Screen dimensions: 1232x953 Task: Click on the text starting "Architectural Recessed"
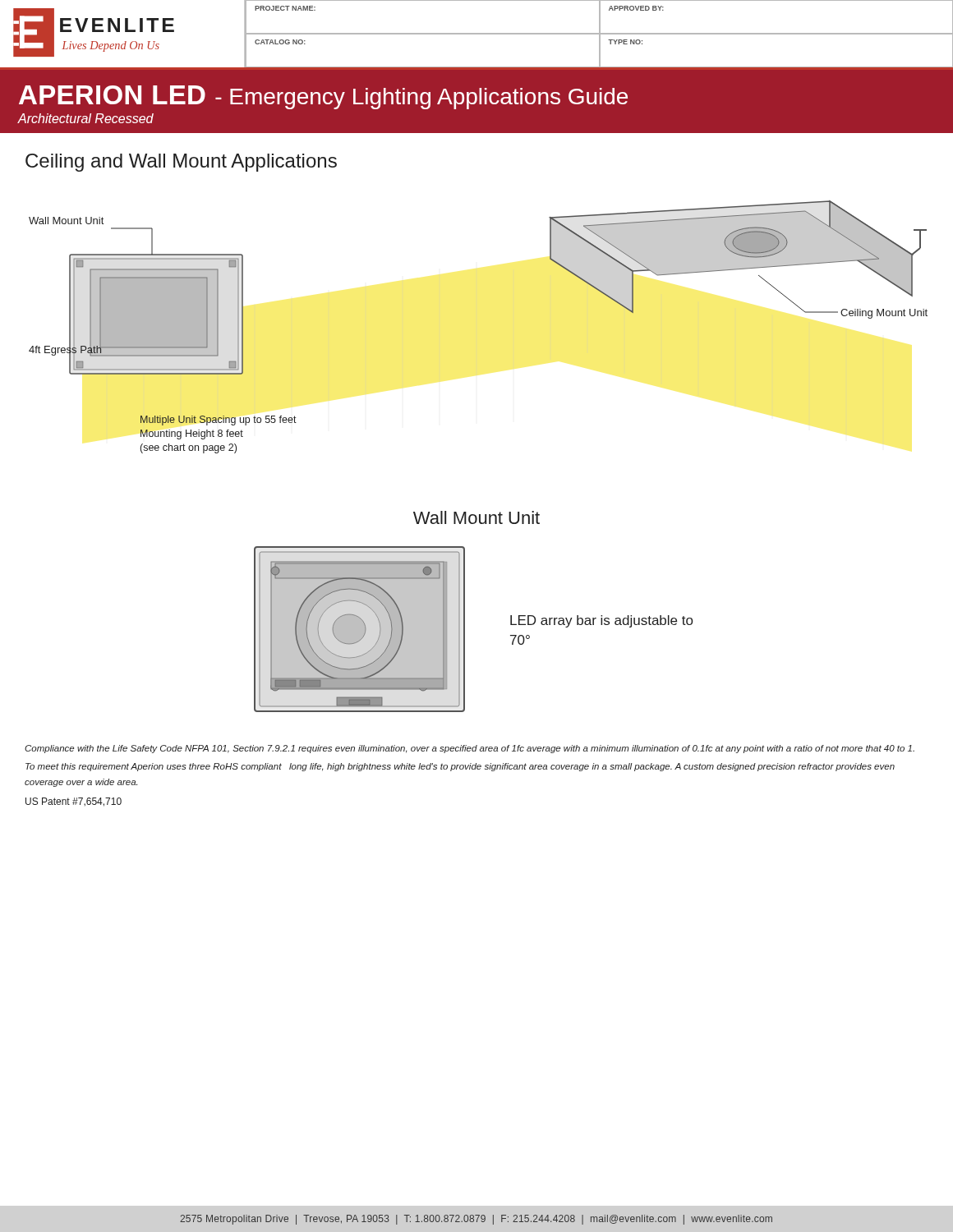point(86,119)
